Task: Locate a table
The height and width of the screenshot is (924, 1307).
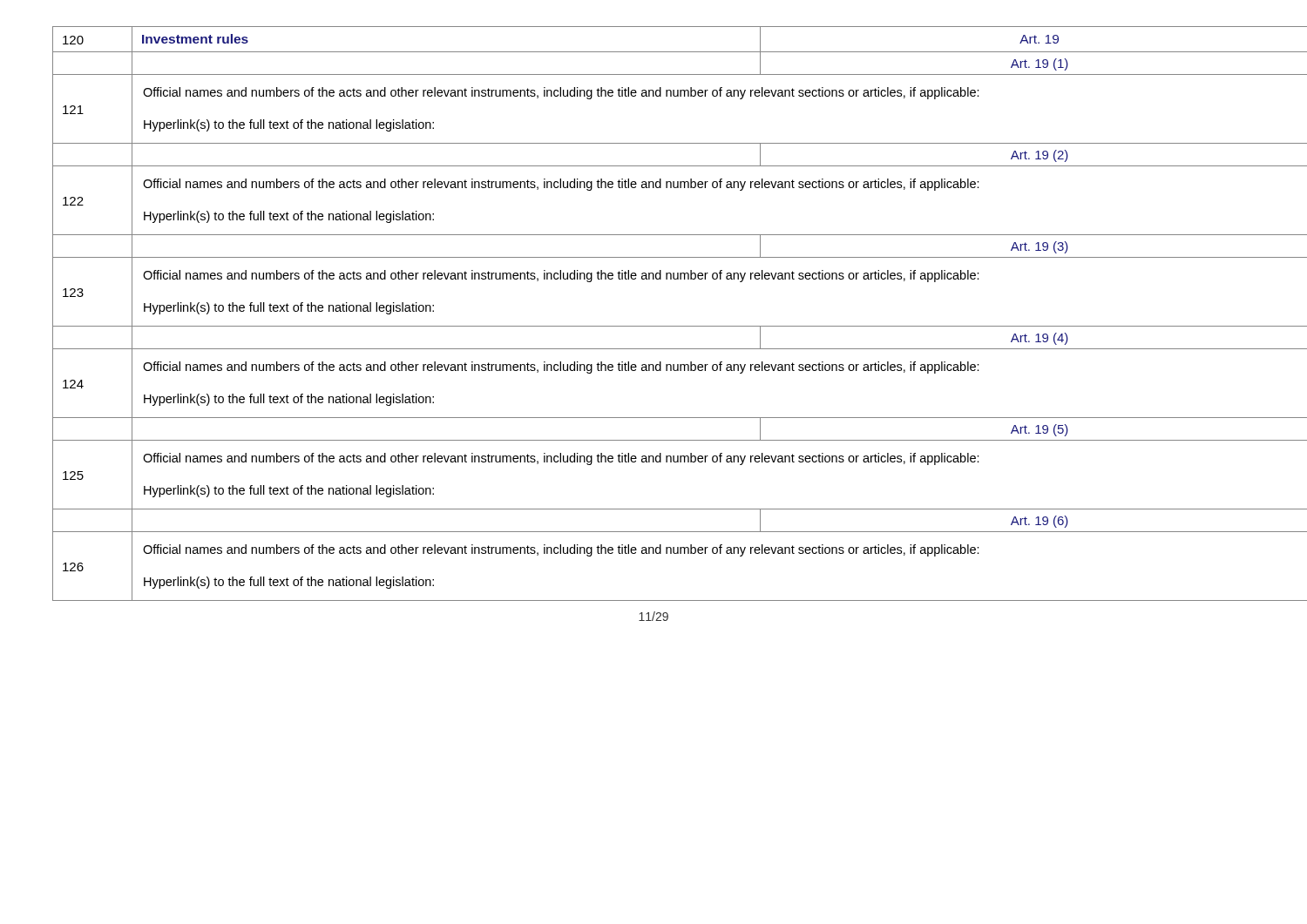Action: [654, 314]
